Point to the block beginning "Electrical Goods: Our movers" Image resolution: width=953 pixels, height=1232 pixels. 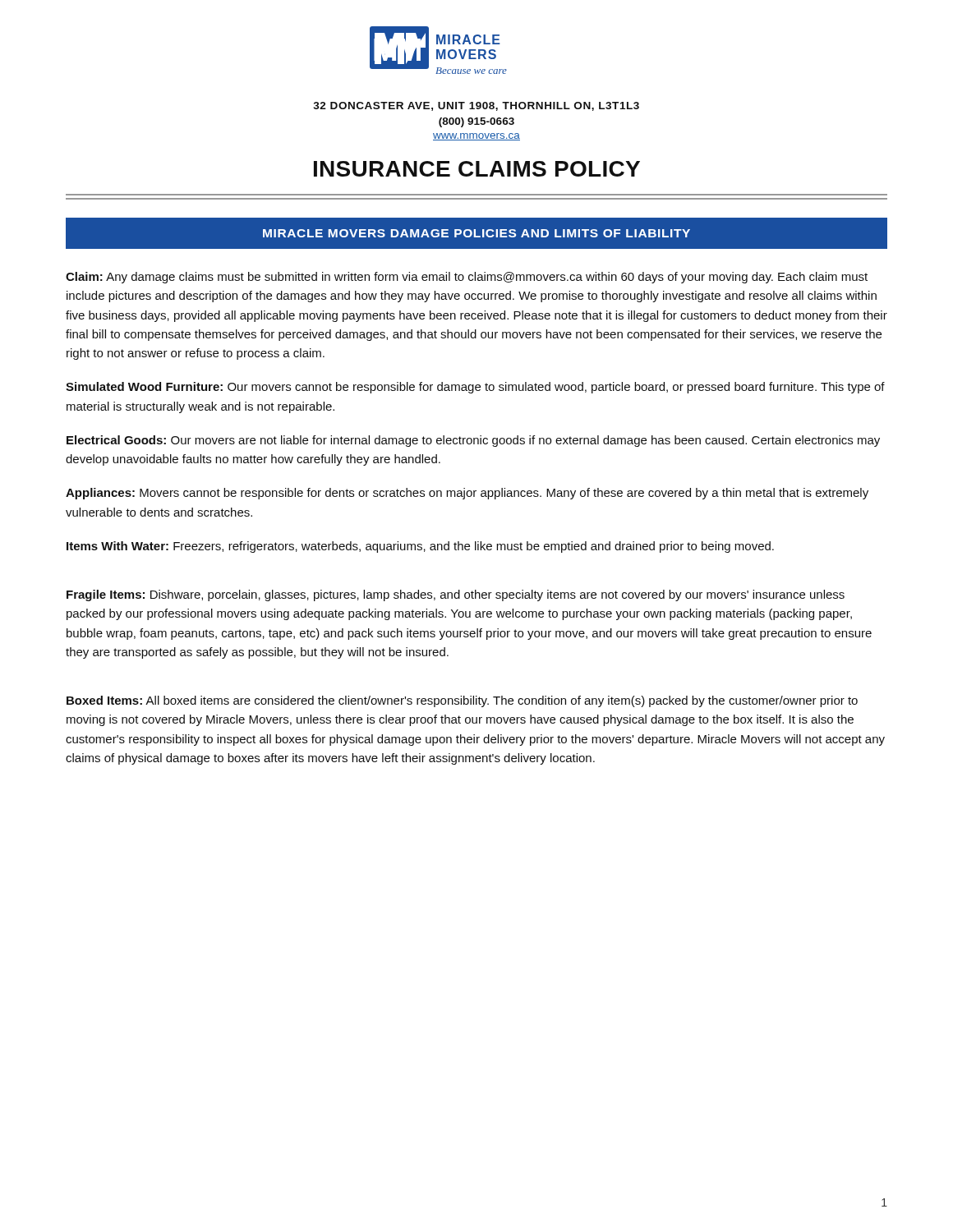coord(473,449)
